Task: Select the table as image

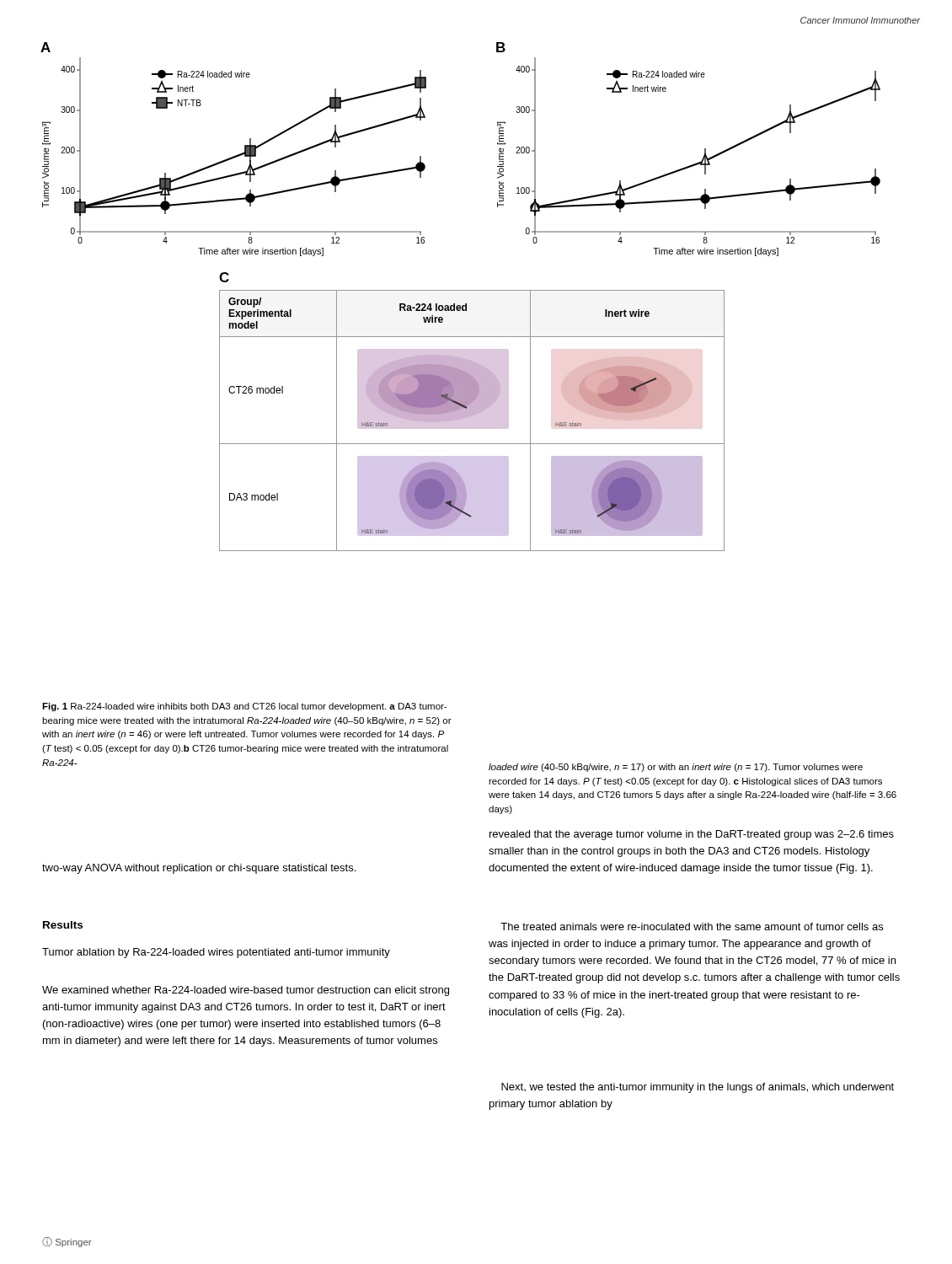Action: 472,410
